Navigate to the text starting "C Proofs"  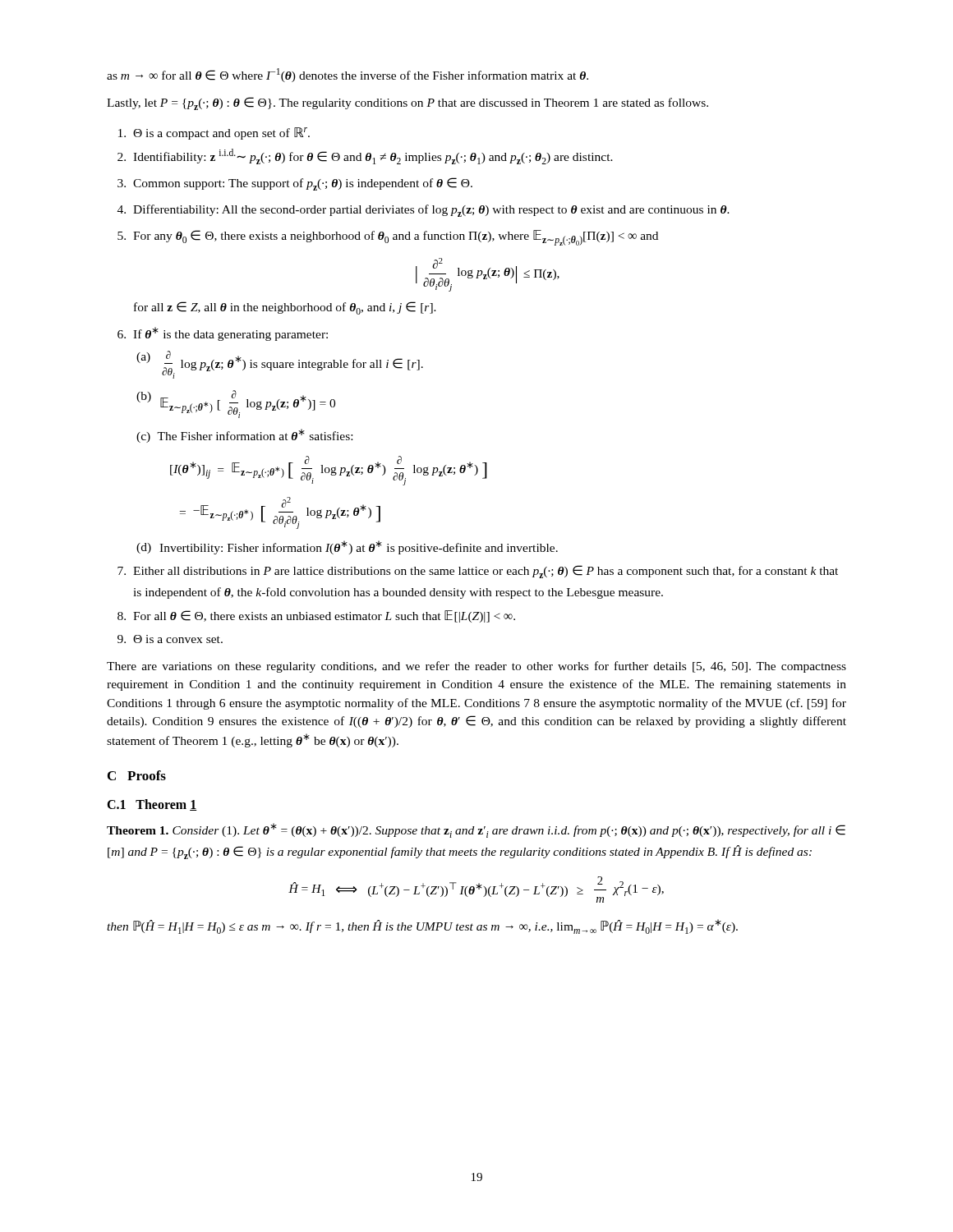(136, 776)
